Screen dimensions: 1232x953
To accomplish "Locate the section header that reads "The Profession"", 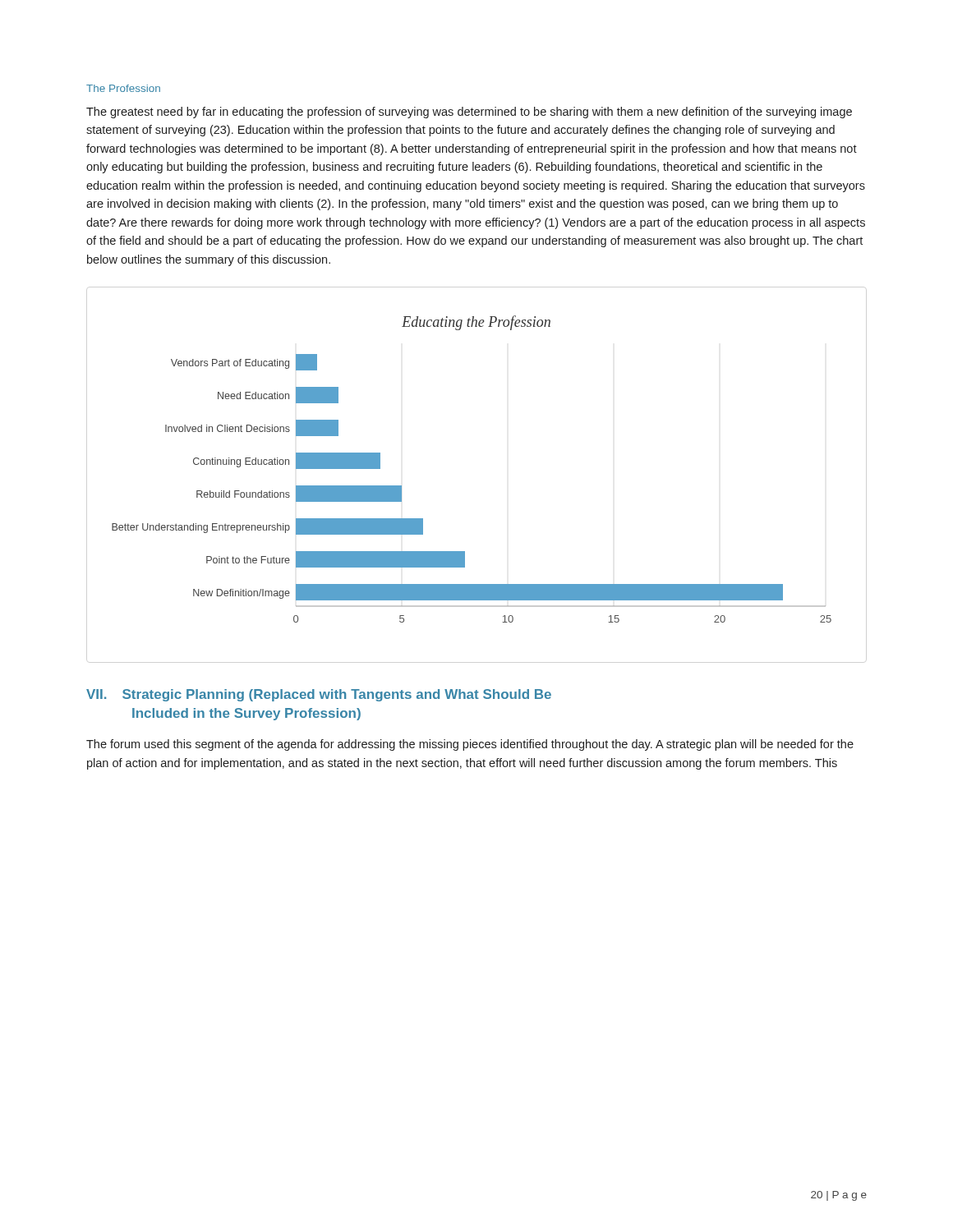I will point(124,88).
